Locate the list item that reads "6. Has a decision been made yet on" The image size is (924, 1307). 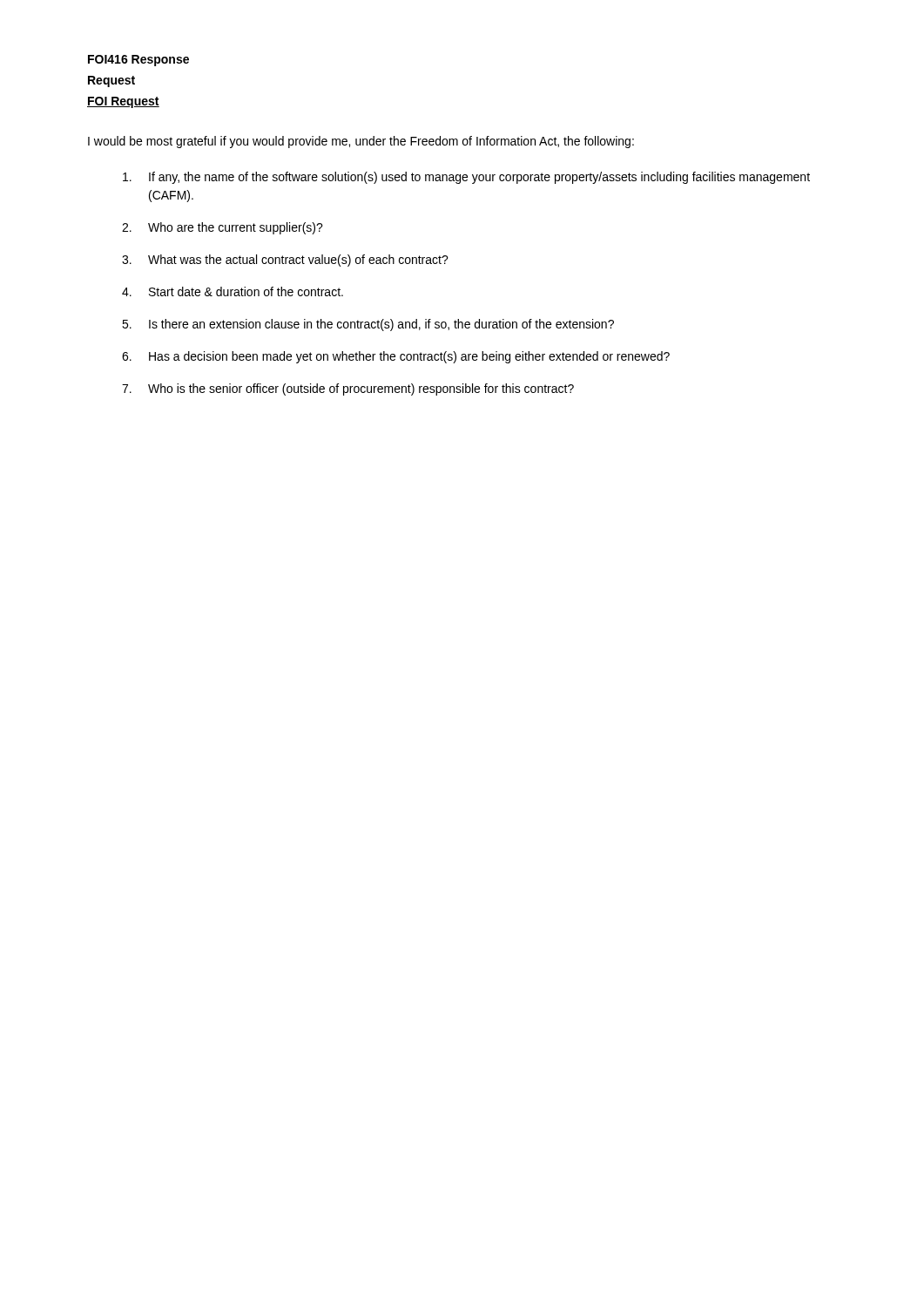tap(479, 357)
